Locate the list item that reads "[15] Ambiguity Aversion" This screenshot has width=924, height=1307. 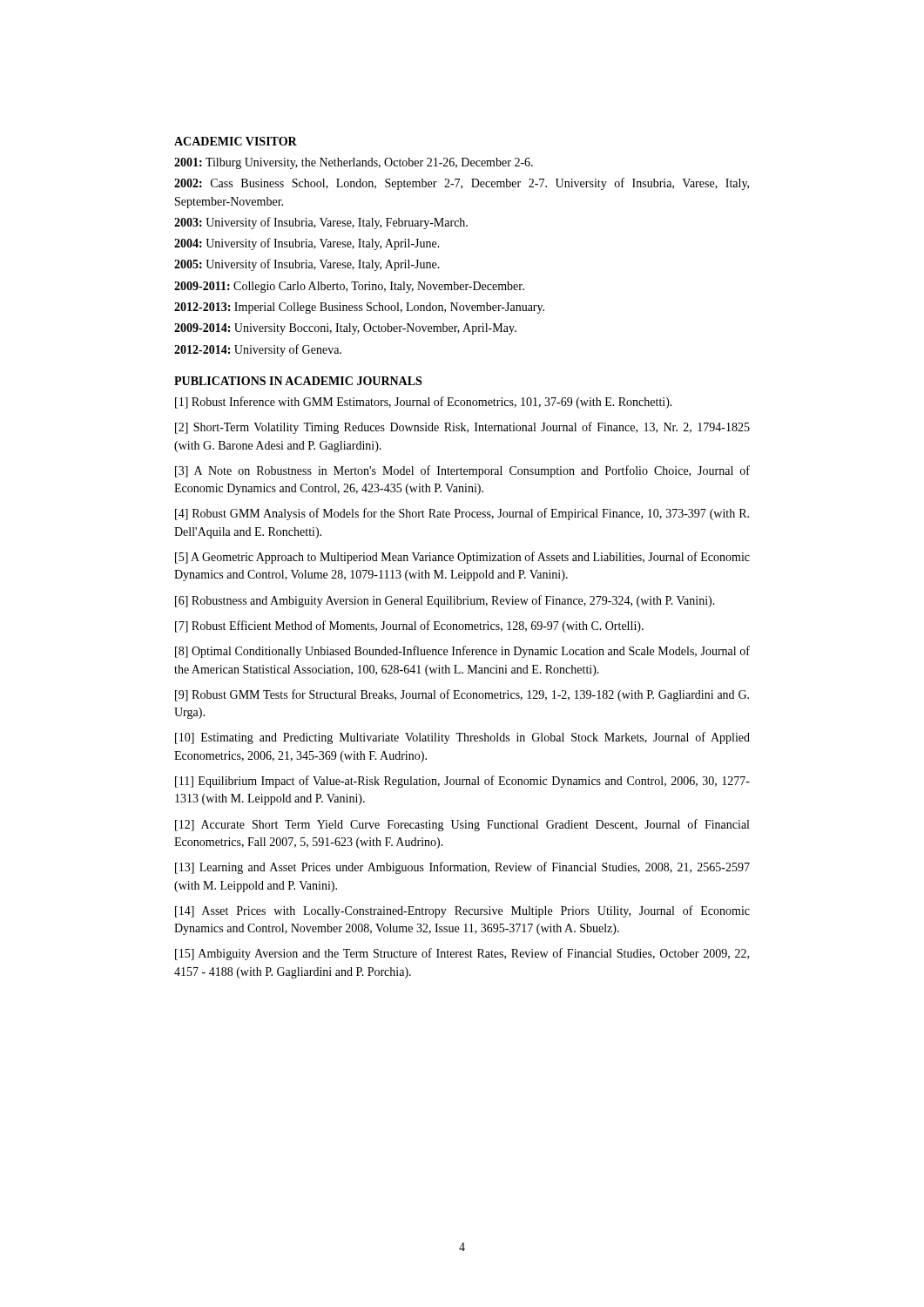tap(462, 963)
